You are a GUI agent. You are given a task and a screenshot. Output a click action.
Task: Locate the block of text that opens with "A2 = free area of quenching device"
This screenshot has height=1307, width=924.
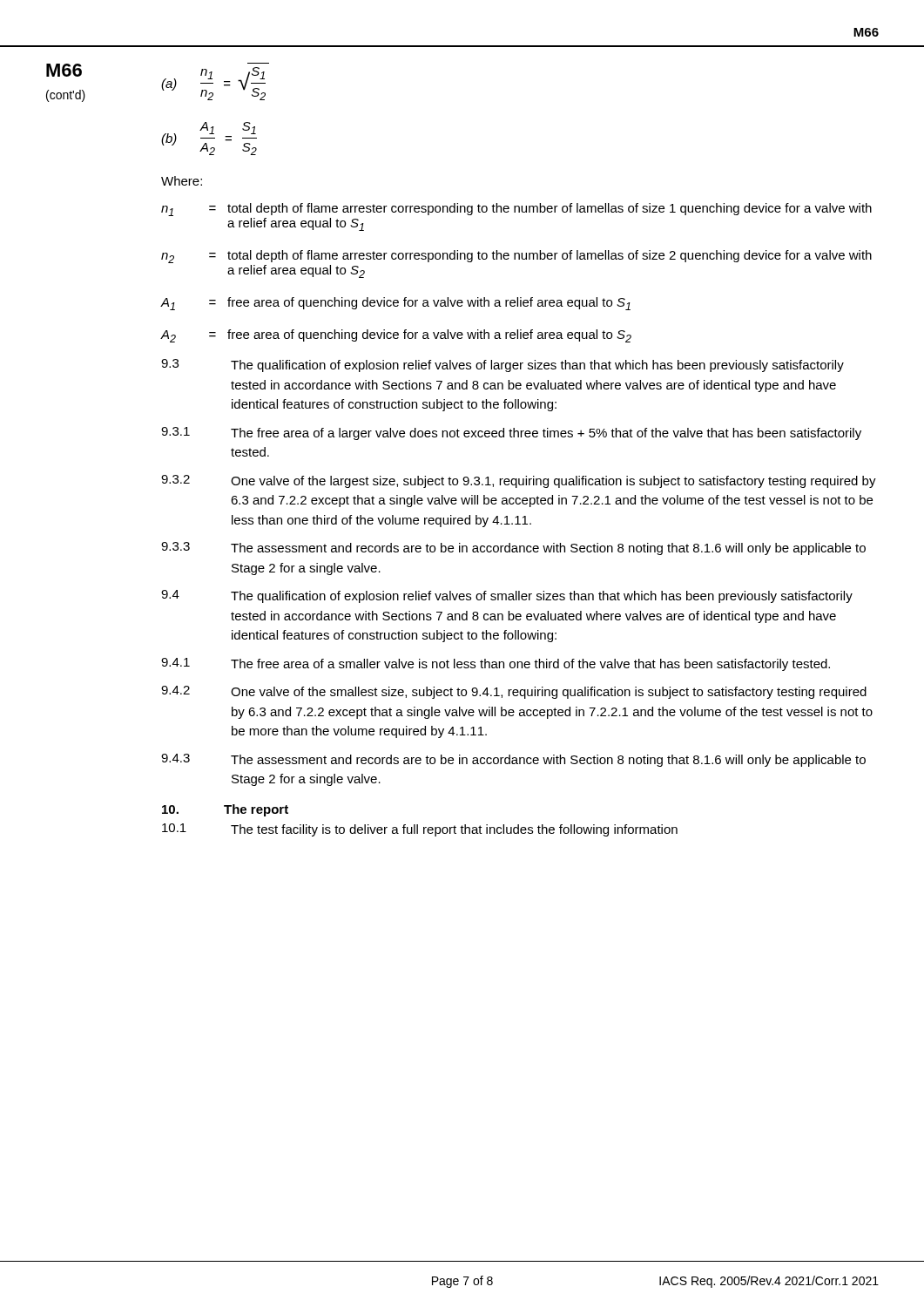point(520,336)
